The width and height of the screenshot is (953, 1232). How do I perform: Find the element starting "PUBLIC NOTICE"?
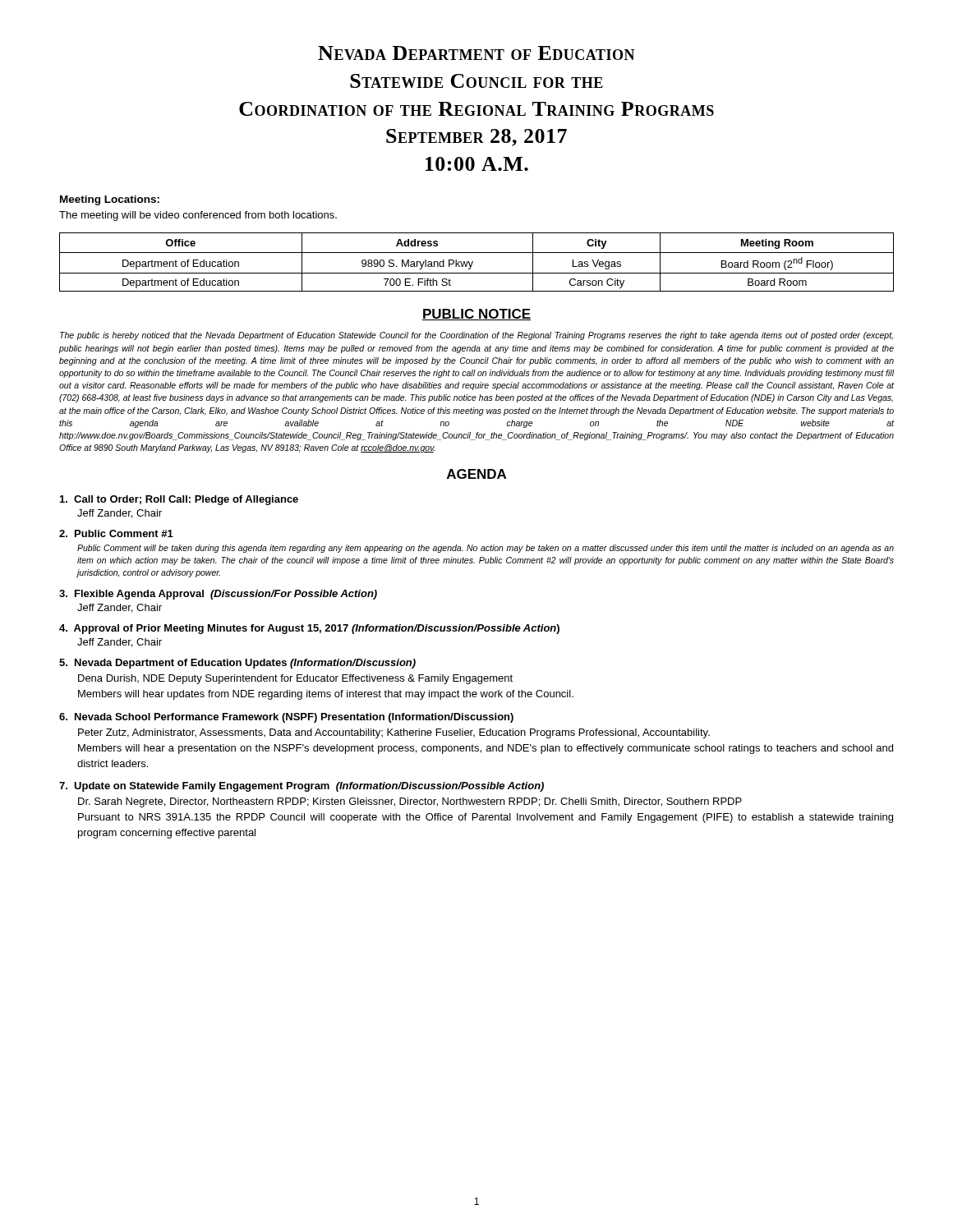(476, 314)
